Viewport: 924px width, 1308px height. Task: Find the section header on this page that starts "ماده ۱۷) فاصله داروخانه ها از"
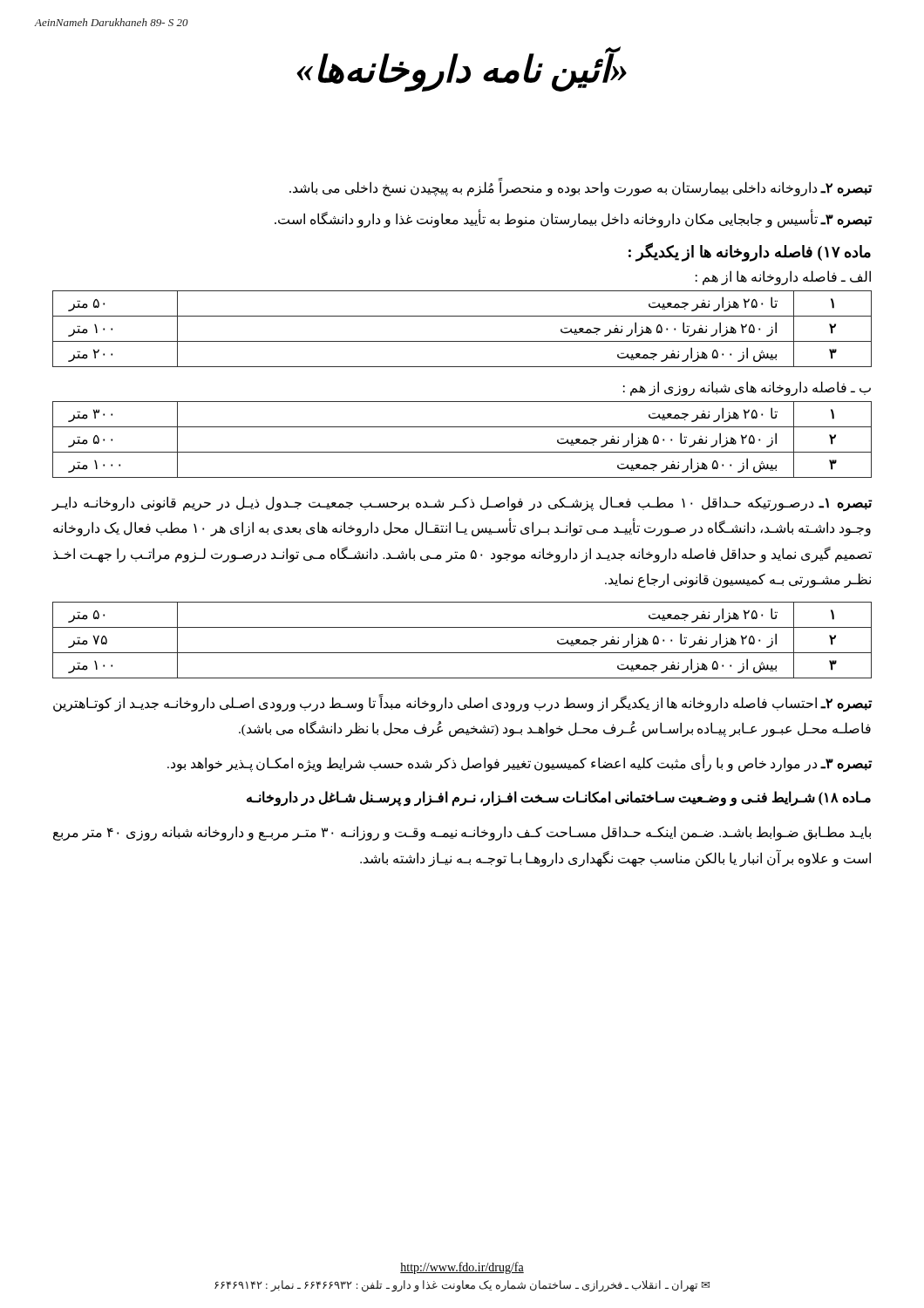click(x=749, y=252)
